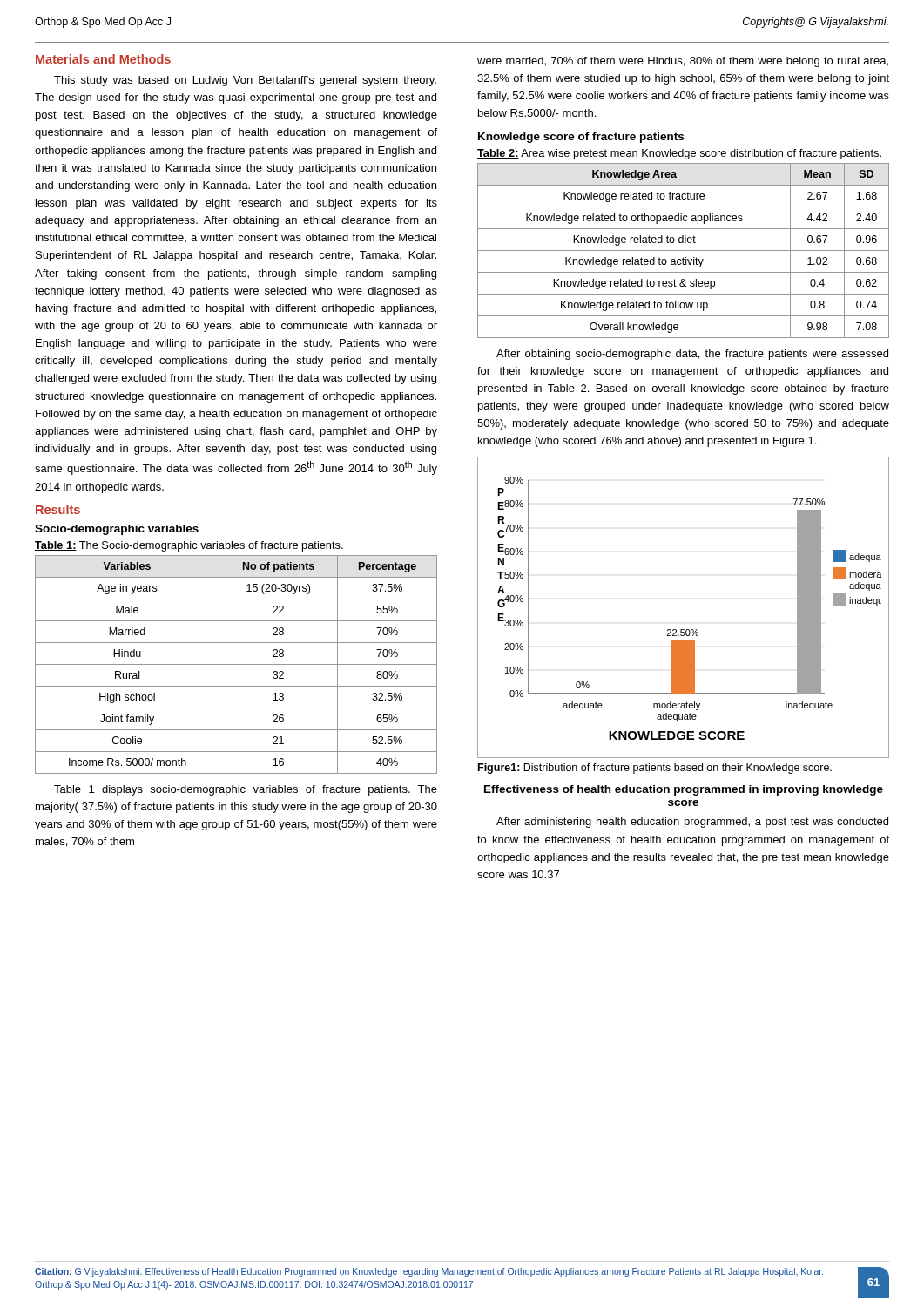Click on the table containing "Knowledge related to fracture"

click(x=683, y=250)
